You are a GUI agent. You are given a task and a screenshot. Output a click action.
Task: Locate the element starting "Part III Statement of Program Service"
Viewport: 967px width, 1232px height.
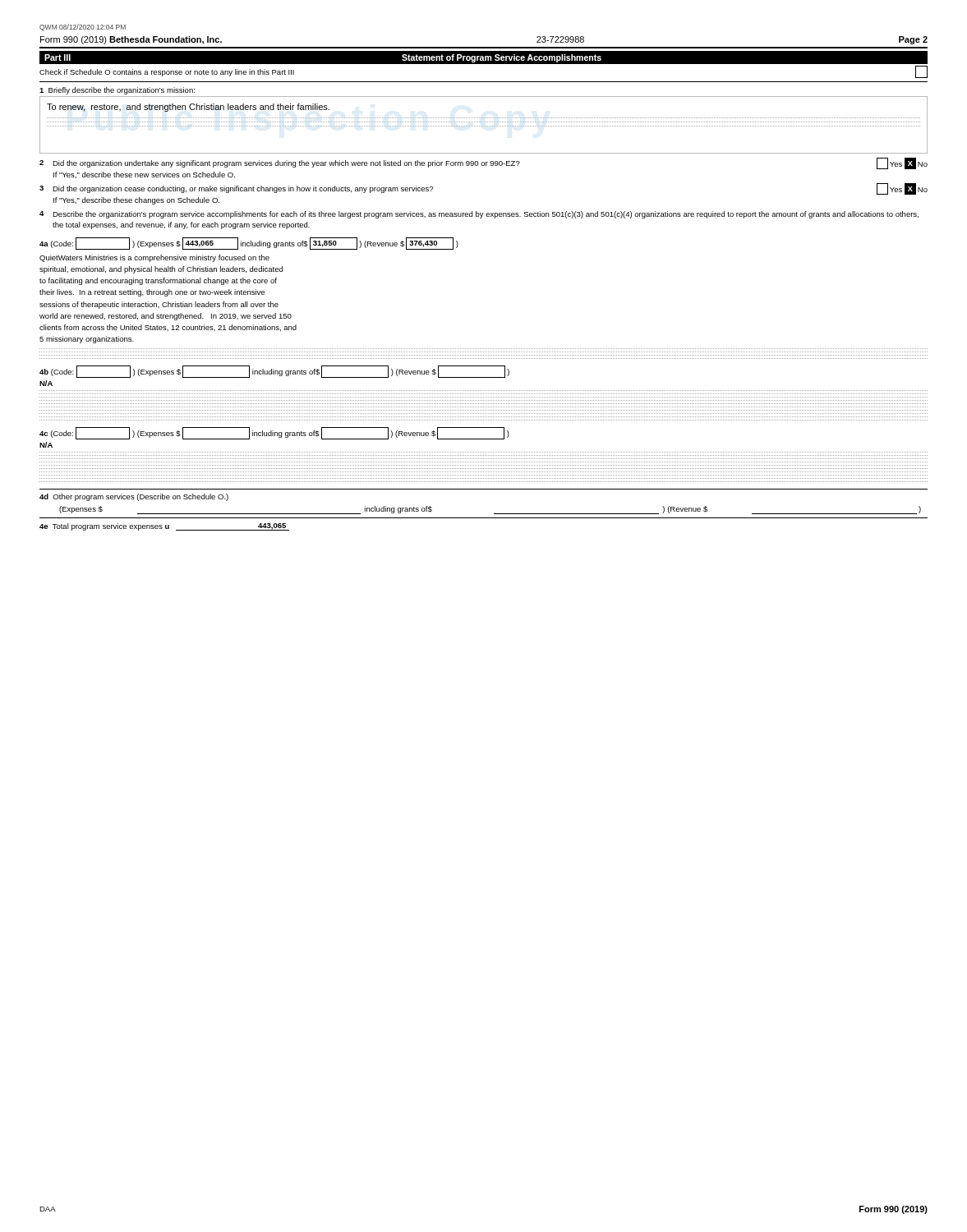click(484, 58)
